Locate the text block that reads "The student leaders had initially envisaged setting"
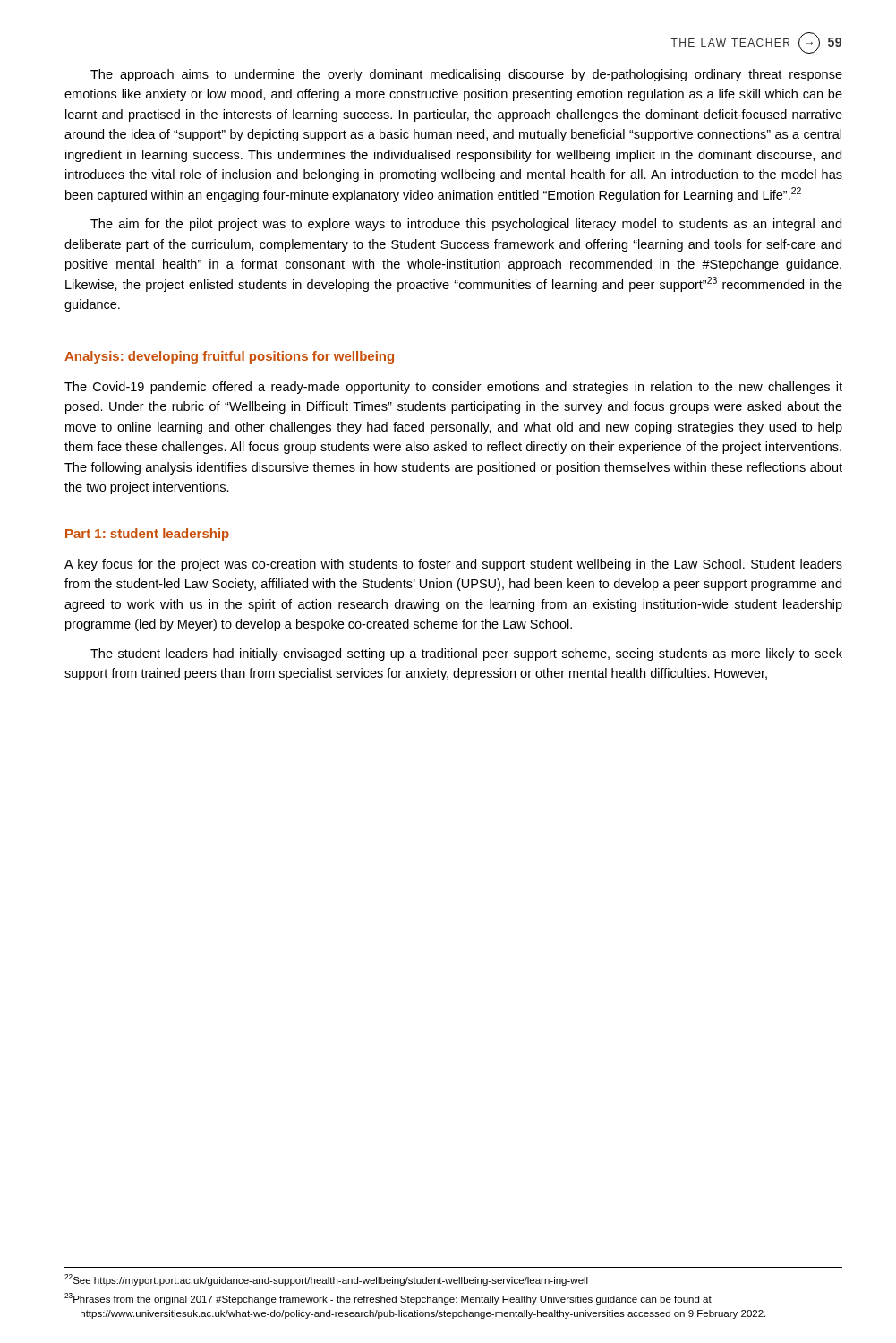The height and width of the screenshot is (1343, 896). (453, 664)
